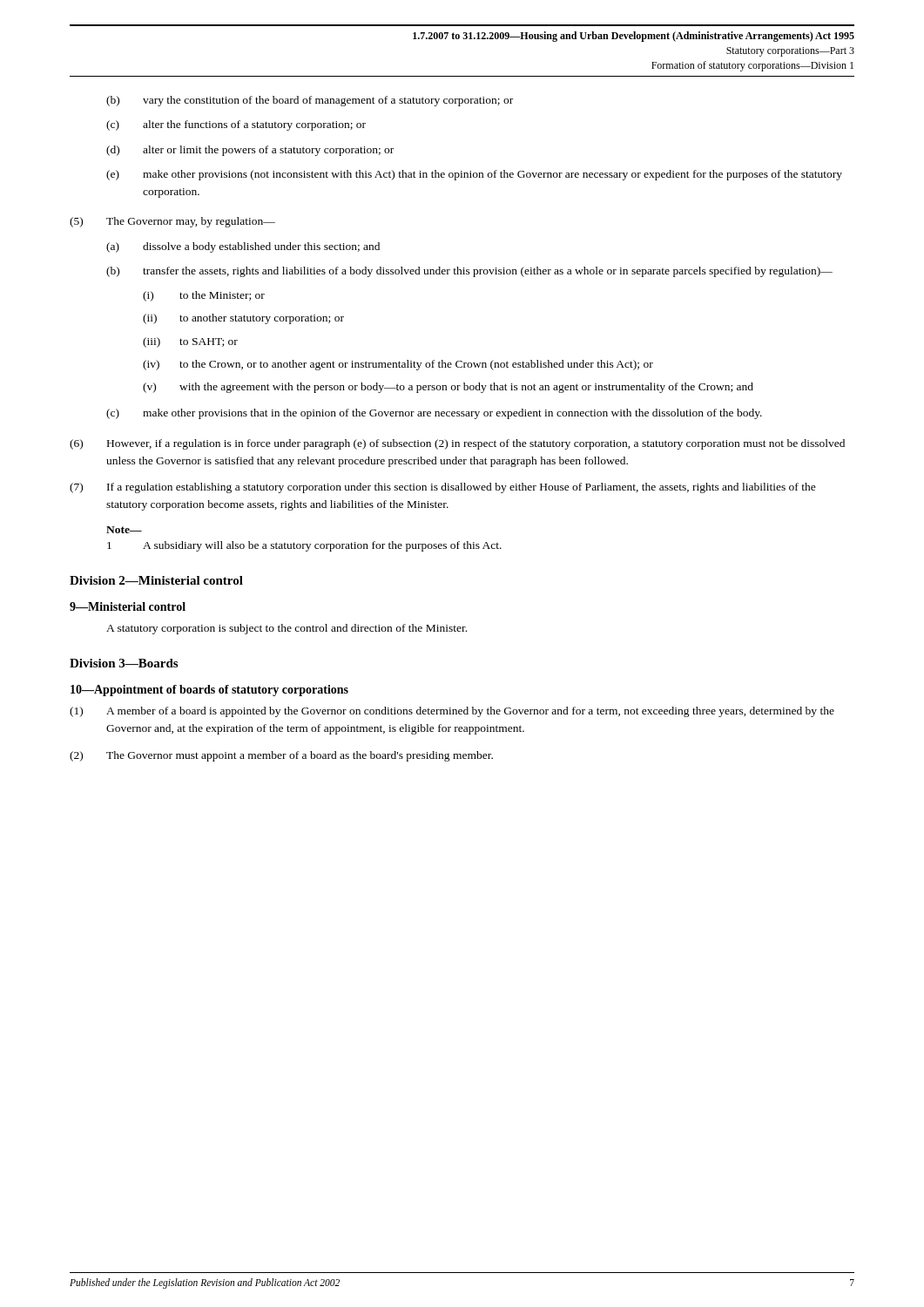Find the text block containing "Note— 1 A subsidiary will"
Viewport: 924px width, 1307px height.
tap(462, 538)
